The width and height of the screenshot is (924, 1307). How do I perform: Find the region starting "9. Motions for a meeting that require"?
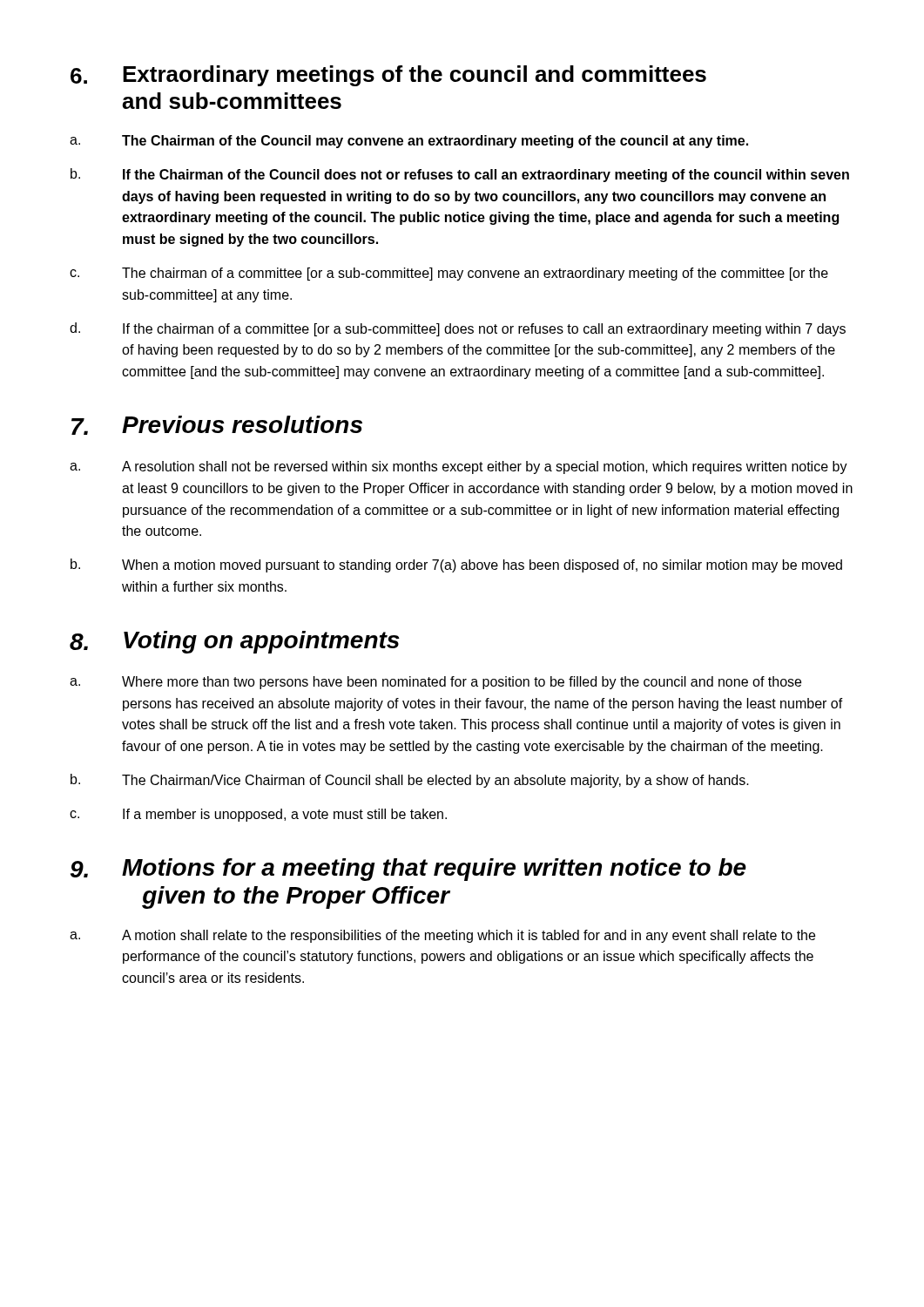[408, 881]
